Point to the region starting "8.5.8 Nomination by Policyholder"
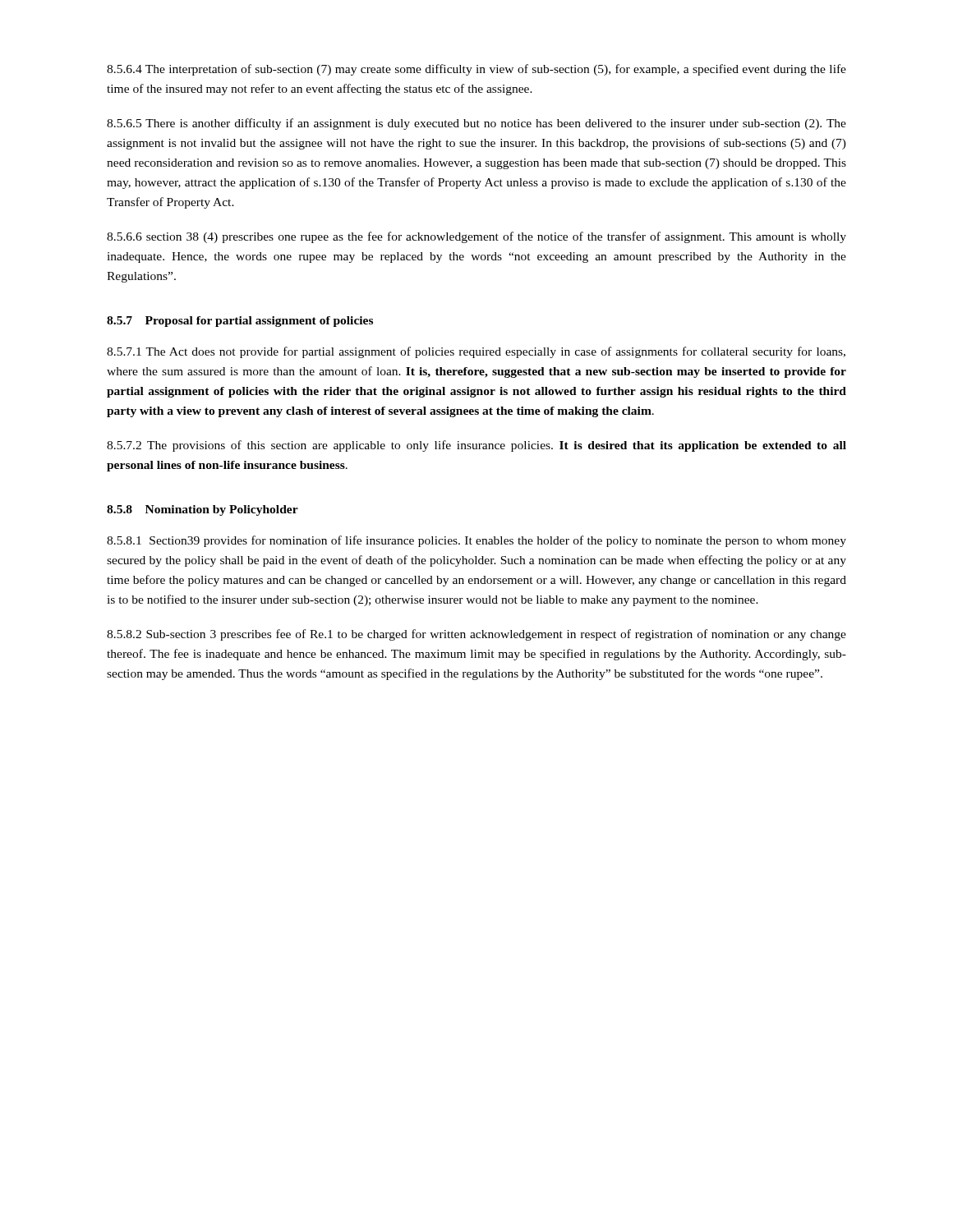953x1232 pixels. click(x=202, y=509)
